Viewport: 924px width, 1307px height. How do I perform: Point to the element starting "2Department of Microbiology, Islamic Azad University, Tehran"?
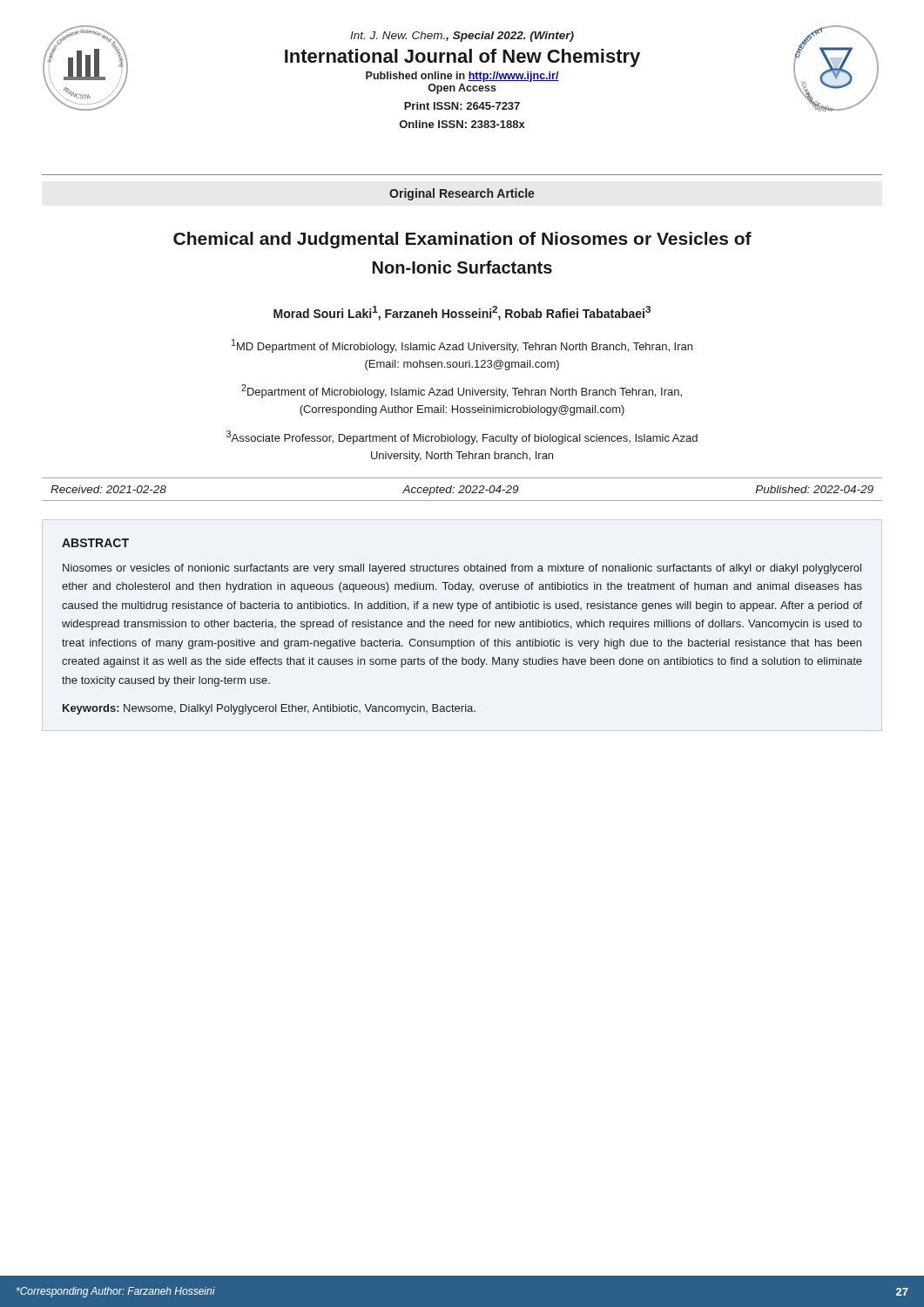point(462,399)
